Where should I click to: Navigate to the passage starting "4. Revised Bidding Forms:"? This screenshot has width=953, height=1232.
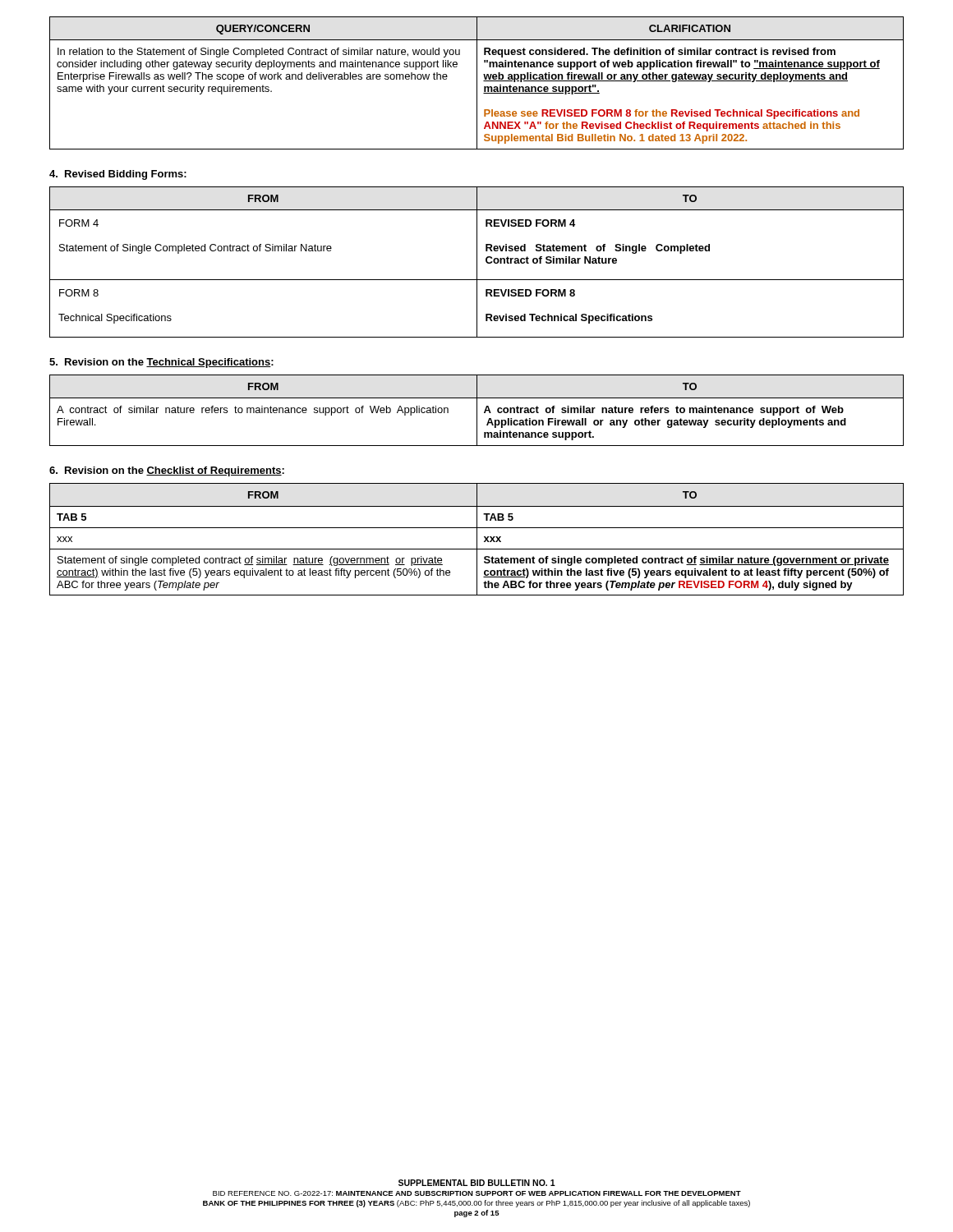pos(118,174)
